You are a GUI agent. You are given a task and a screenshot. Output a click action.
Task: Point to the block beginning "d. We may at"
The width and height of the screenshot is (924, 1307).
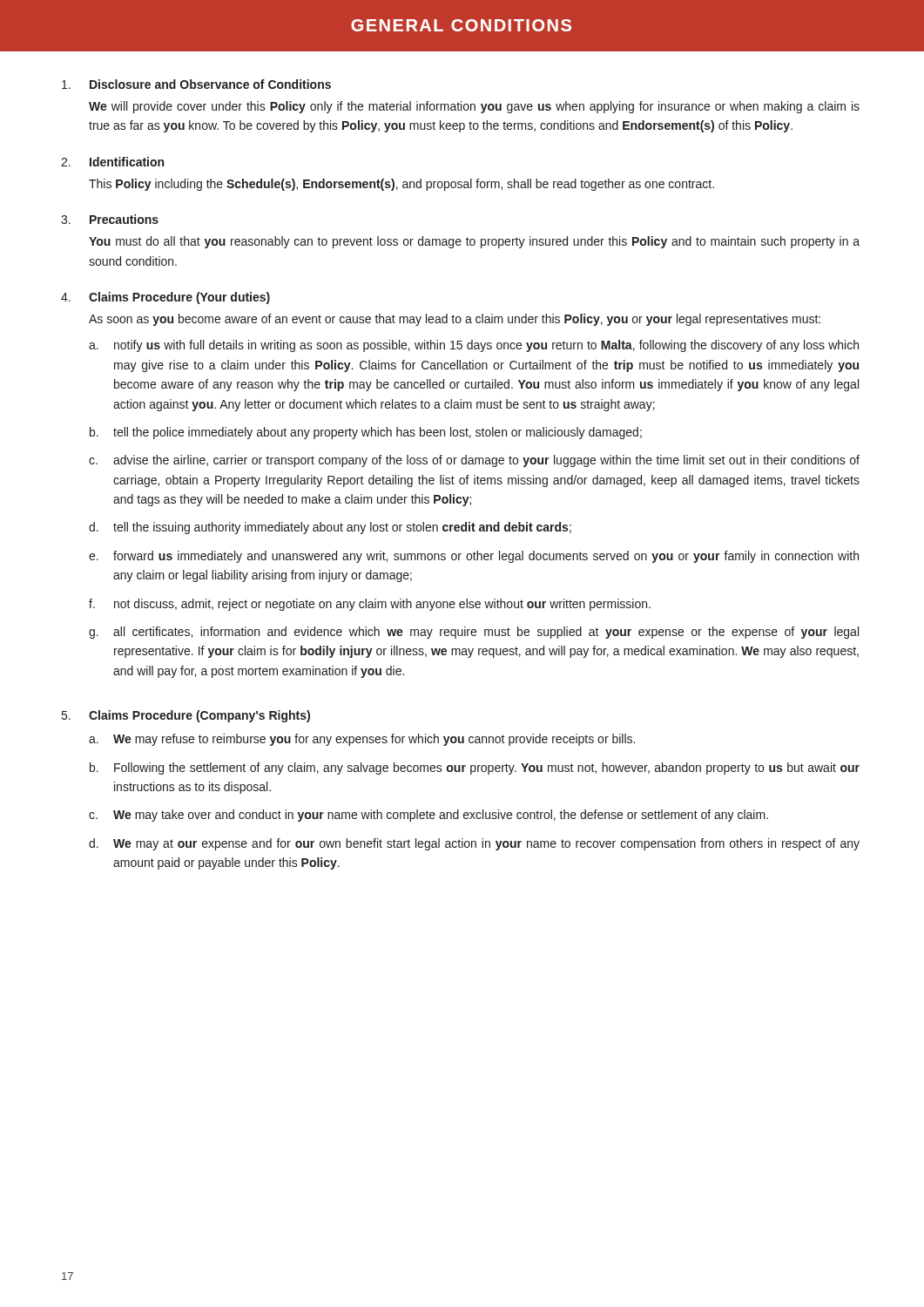tap(474, 853)
